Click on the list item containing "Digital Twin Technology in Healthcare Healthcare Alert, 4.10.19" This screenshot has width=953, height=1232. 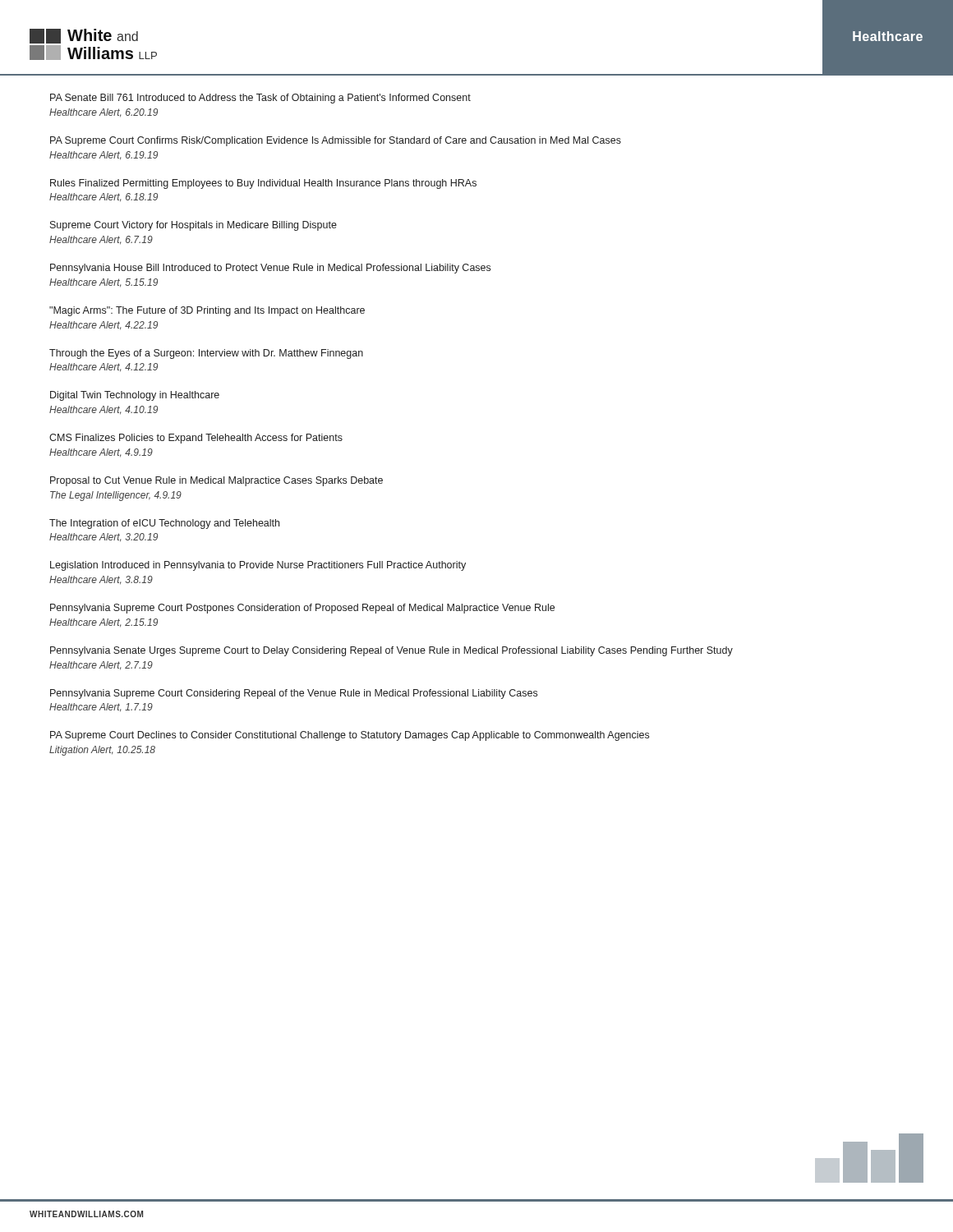(x=135, y=396)
